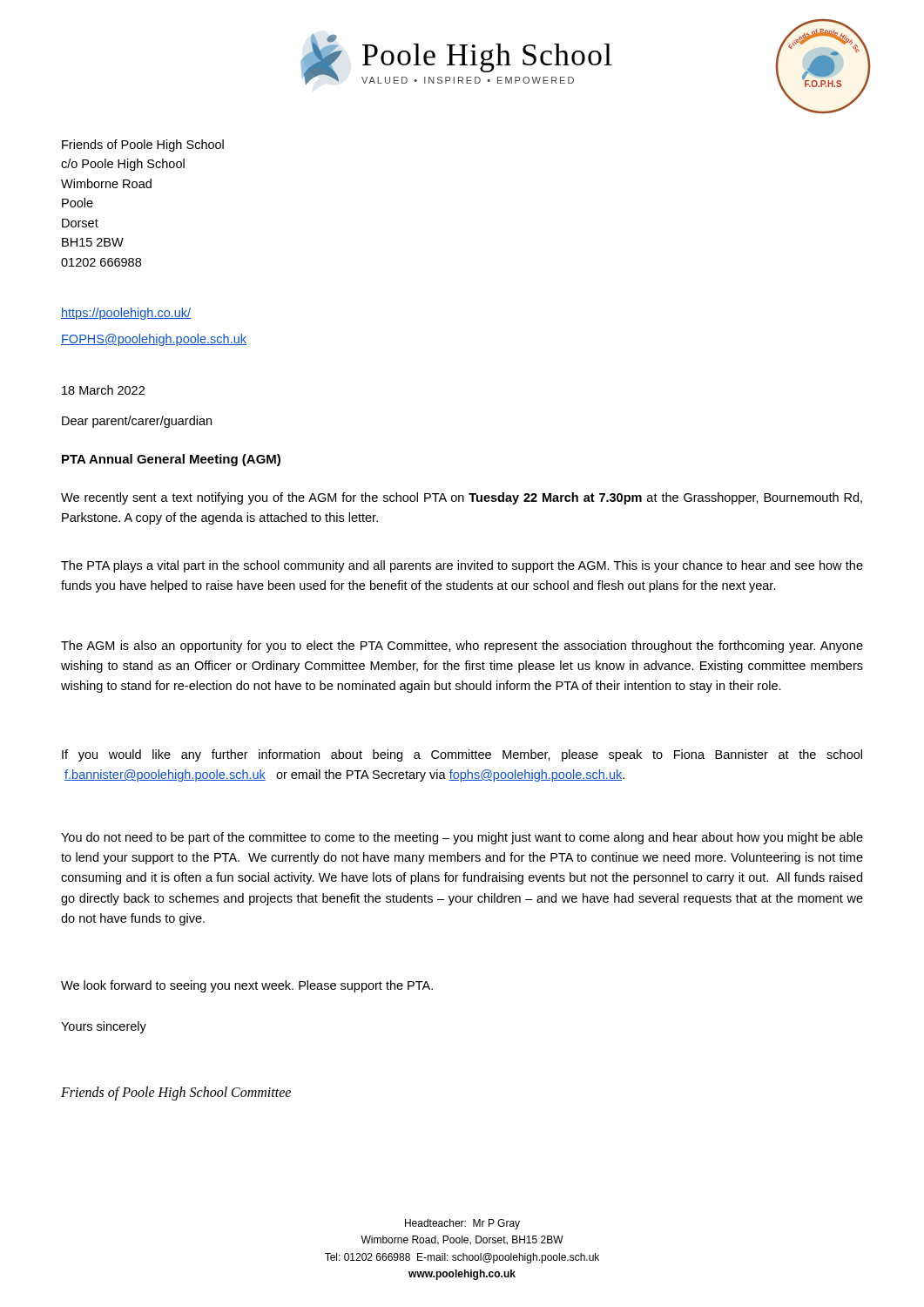Select the section header containing "PTA Annual General Meeting (AGM)"
Viewport: 924px width, 1307px height.
pos(171,459)
